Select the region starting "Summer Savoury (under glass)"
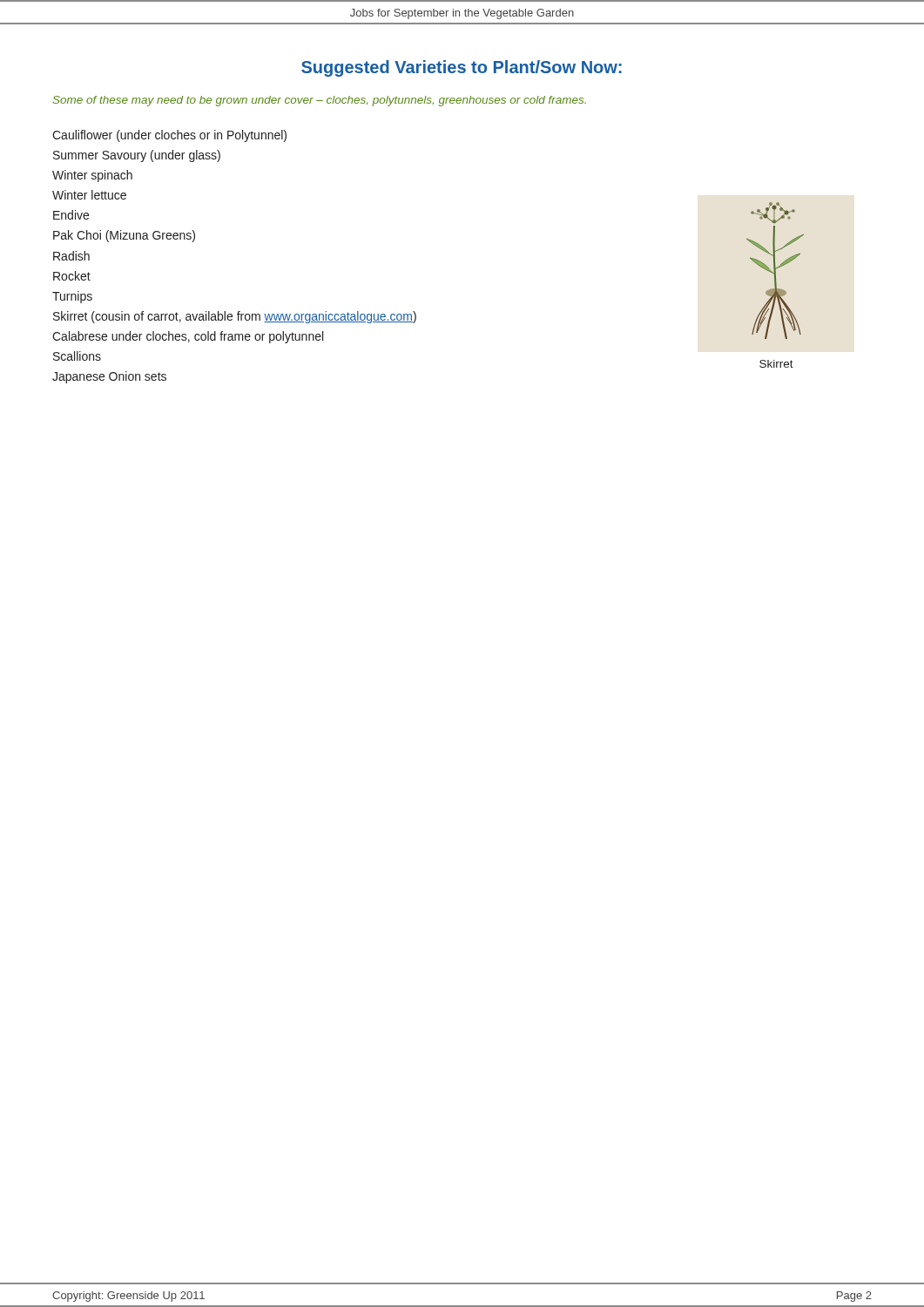The image size is (924, 1307). pos(137,156)
